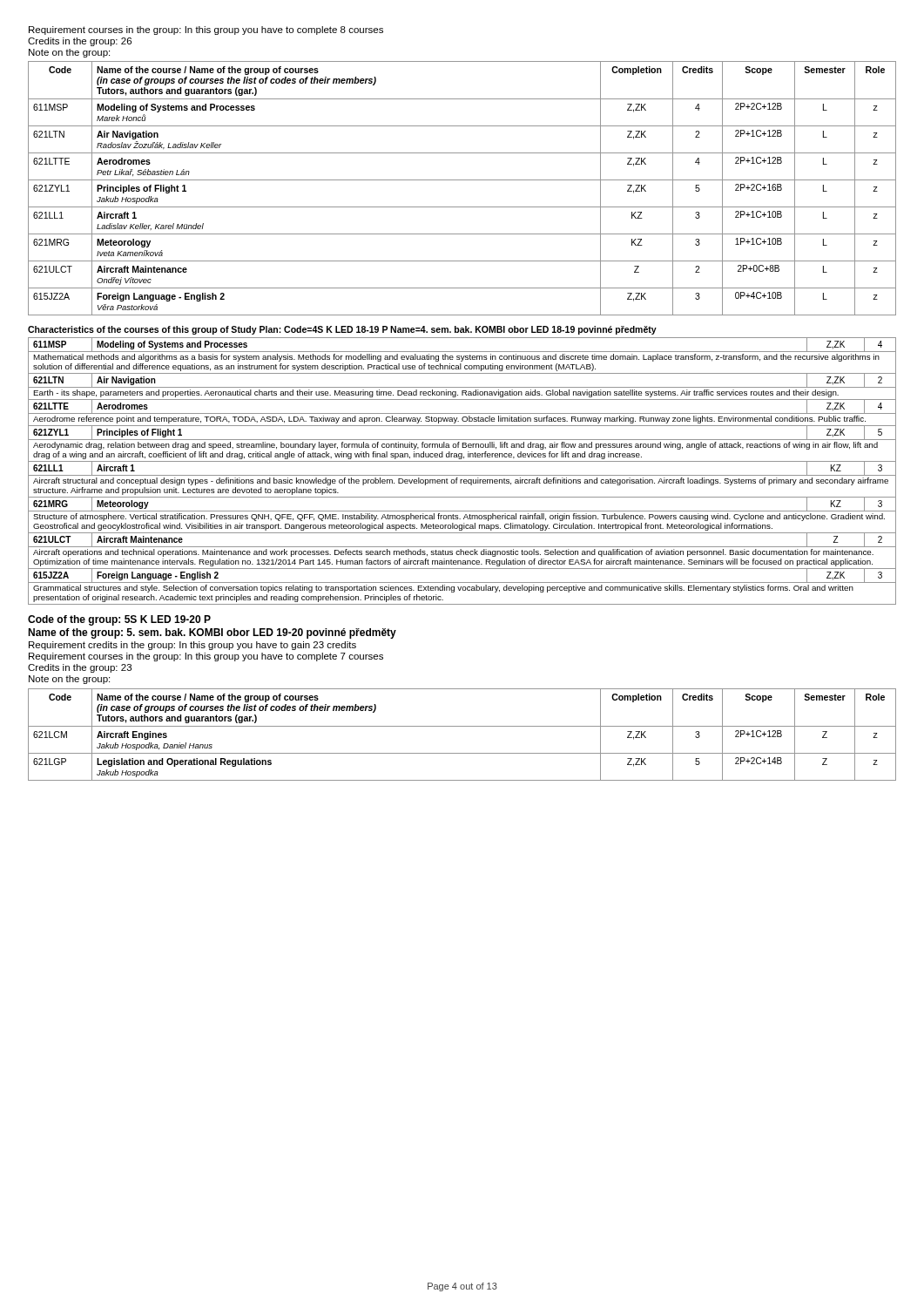Click on the table containing "Meteorology Iveta Kameníková"
Viewport: 924px width, 1307px height.
pos(462,188)
